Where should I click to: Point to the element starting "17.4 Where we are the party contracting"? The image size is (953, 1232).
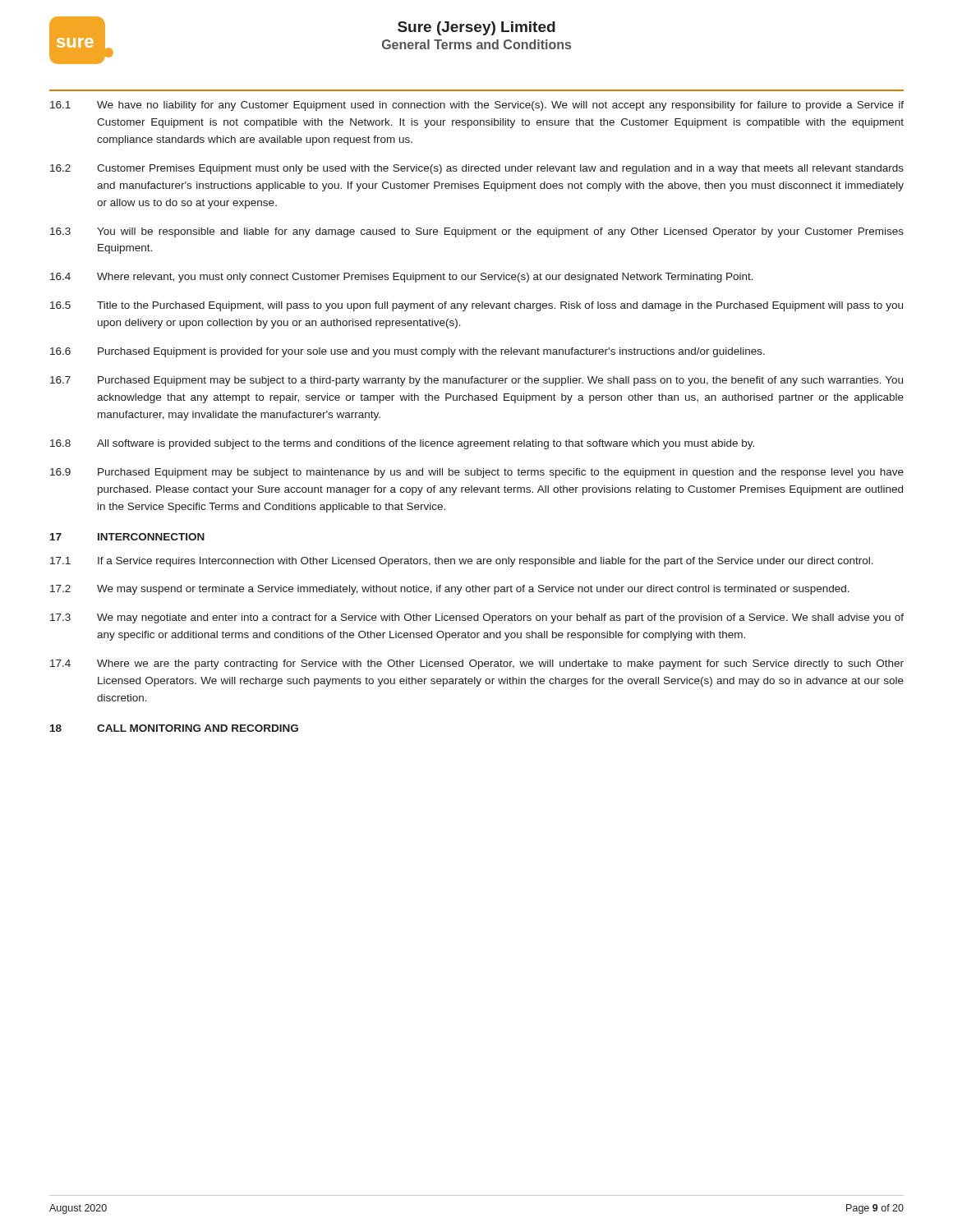click(476, 681)
